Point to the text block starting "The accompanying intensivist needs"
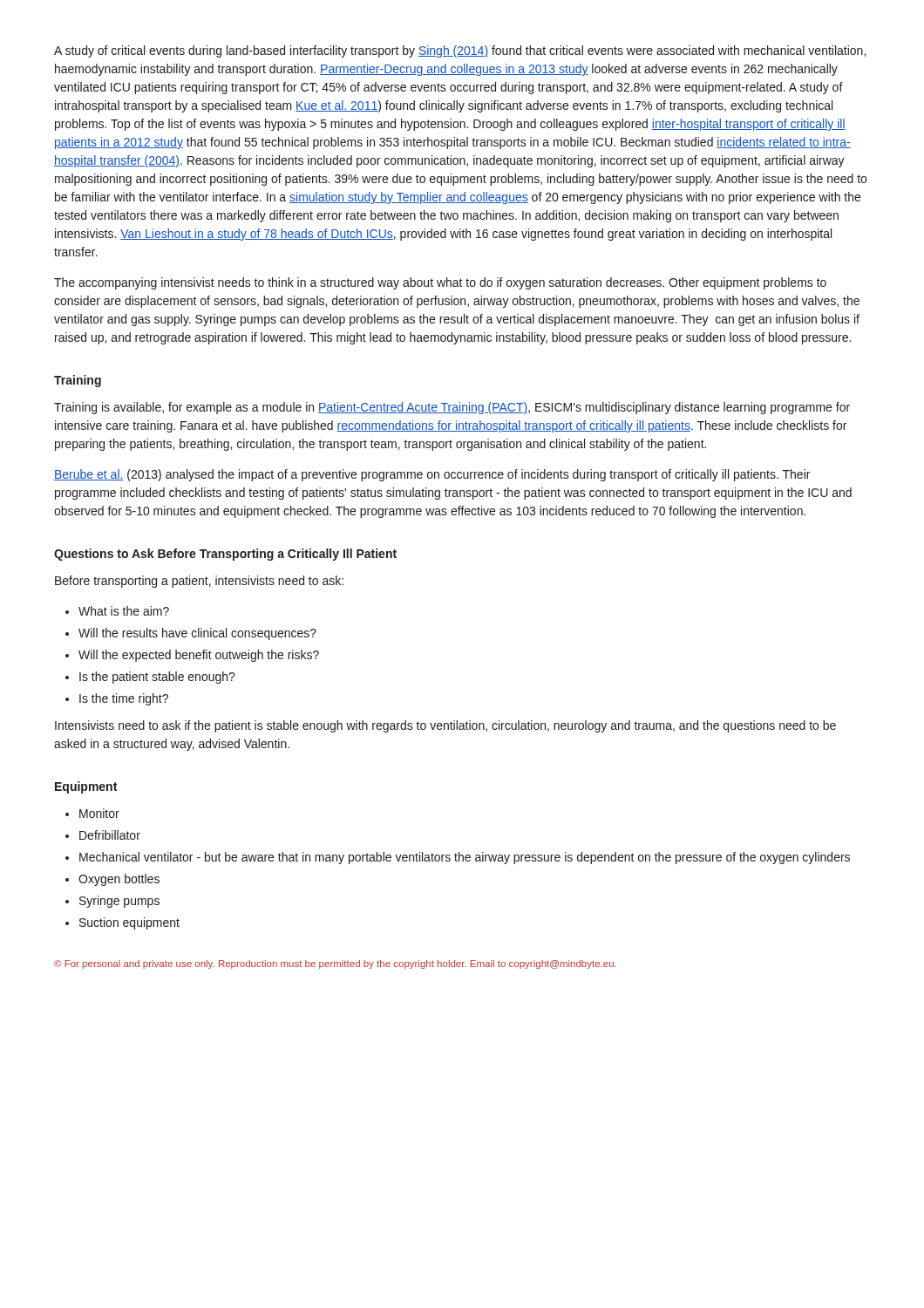 (x=462, y=310)
